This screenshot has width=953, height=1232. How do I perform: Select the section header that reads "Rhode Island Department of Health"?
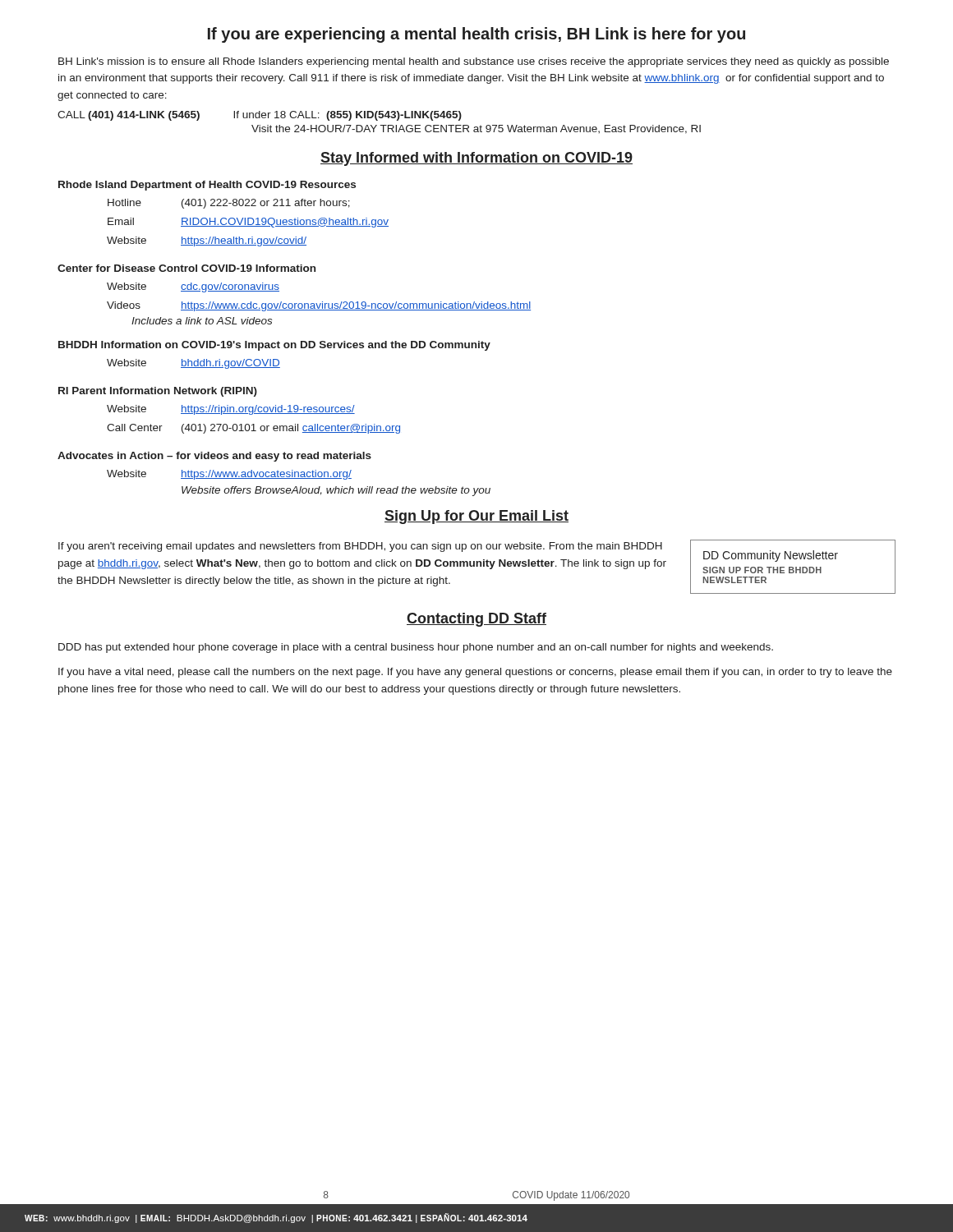pyautogui.click(x=207, y=184)
